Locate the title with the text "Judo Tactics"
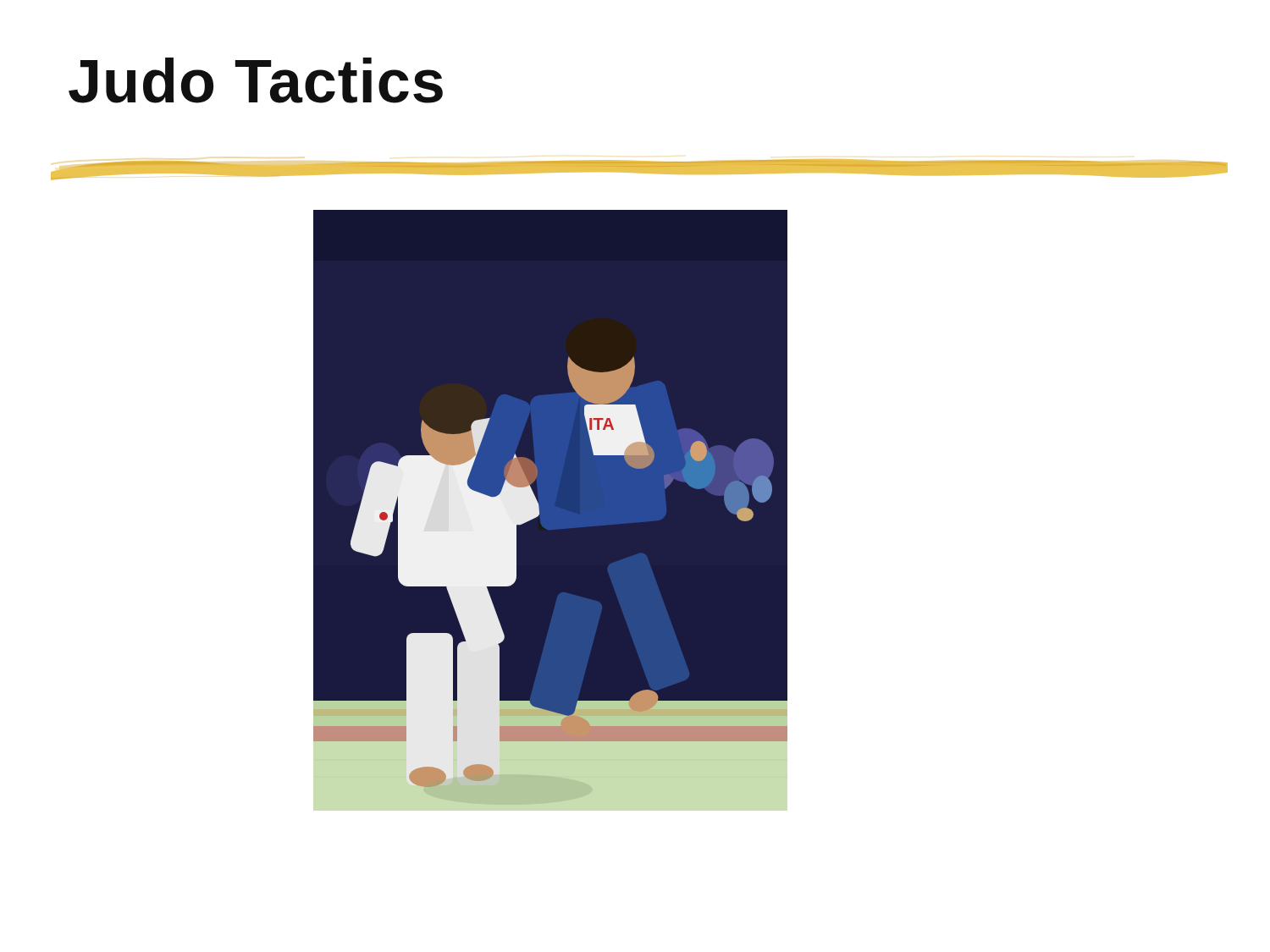This screenshot has height=952, width=1270. (257, 81)
